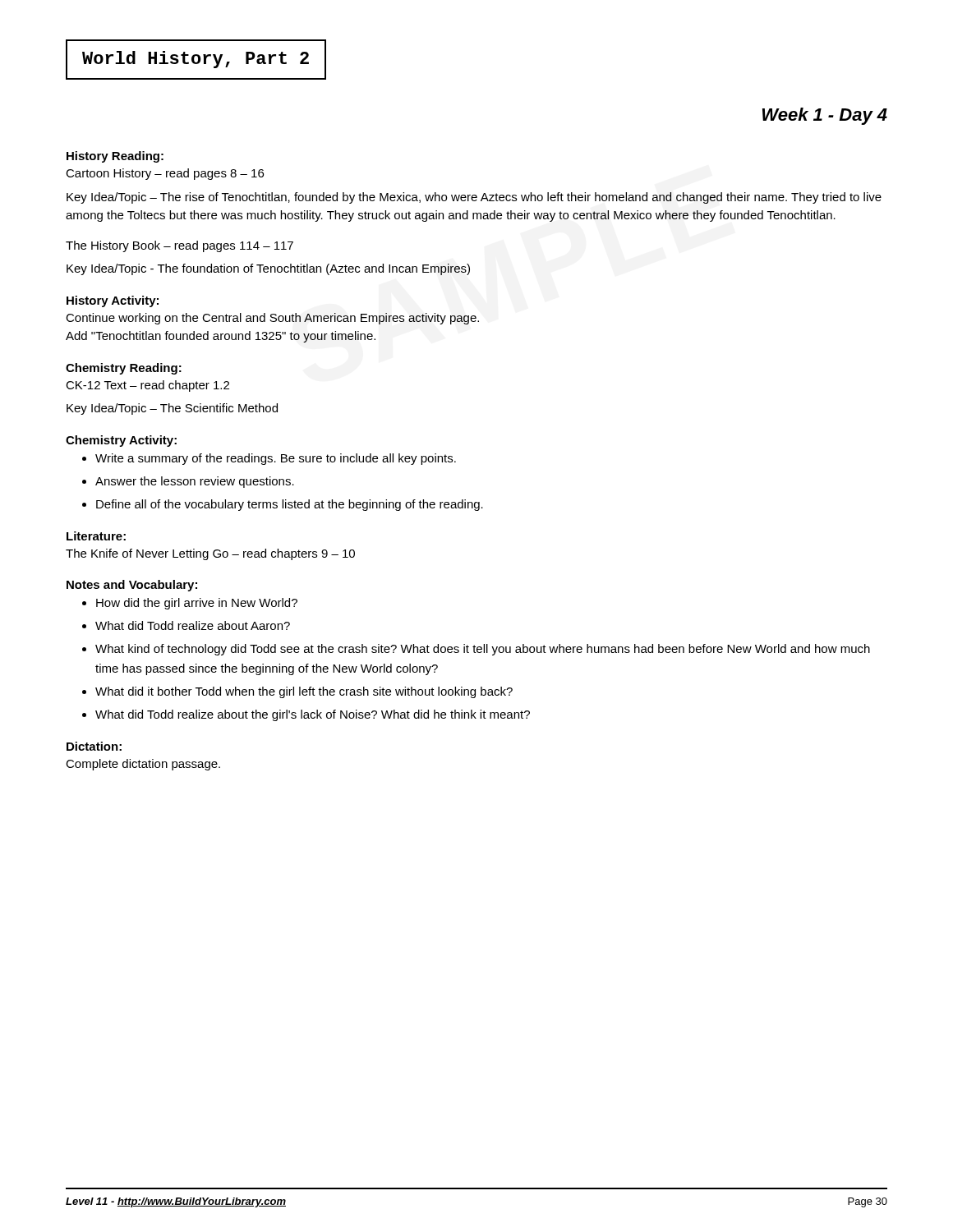Locate the text block starting "Answer the lesson review questions."
Screen dimensions: 1232x953
click(x=195, y=480)
